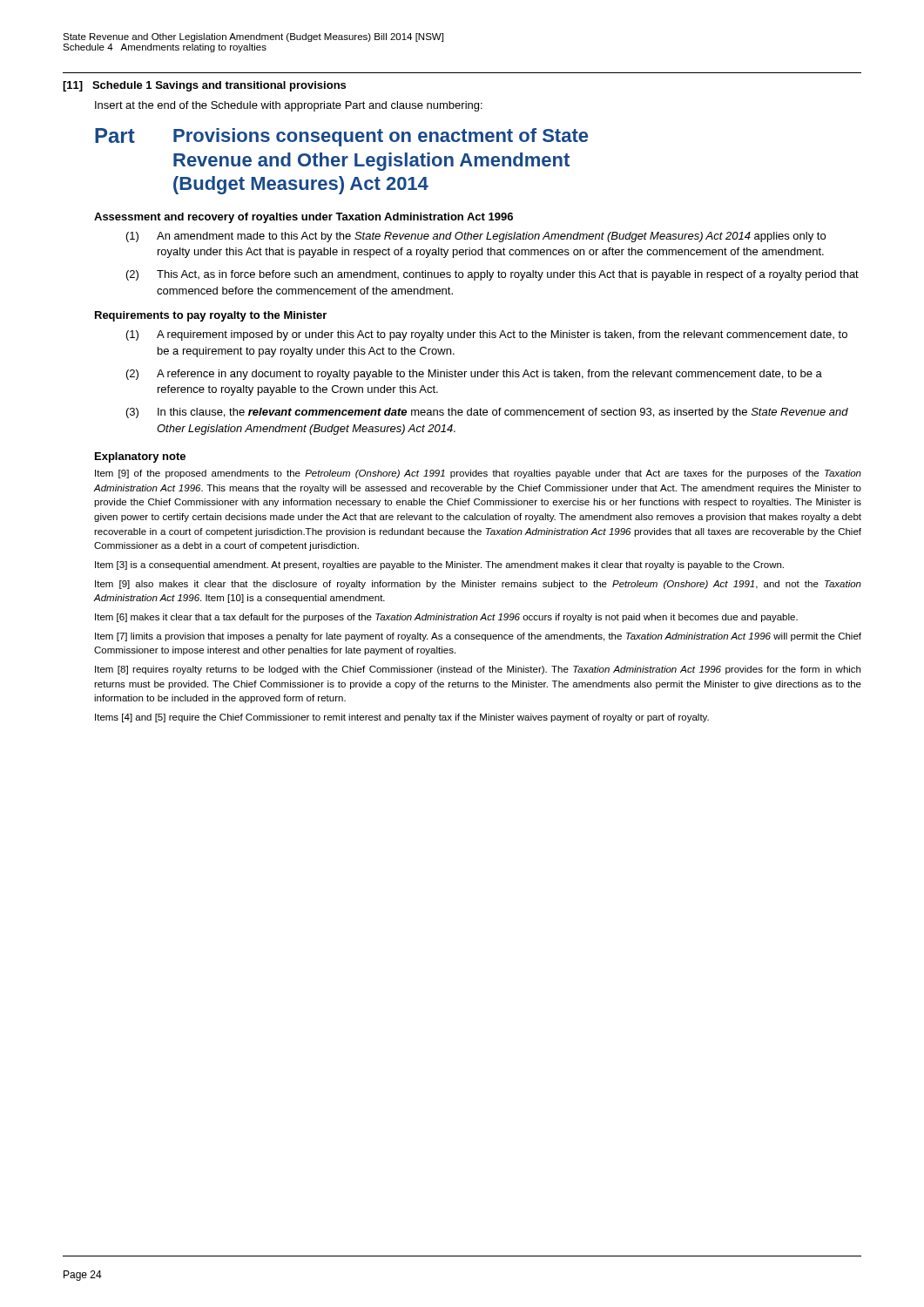Locate the text block starting "(1) An amendment made to"
The width and height of the screenshot is (924, 1307).
pos(493,244)
